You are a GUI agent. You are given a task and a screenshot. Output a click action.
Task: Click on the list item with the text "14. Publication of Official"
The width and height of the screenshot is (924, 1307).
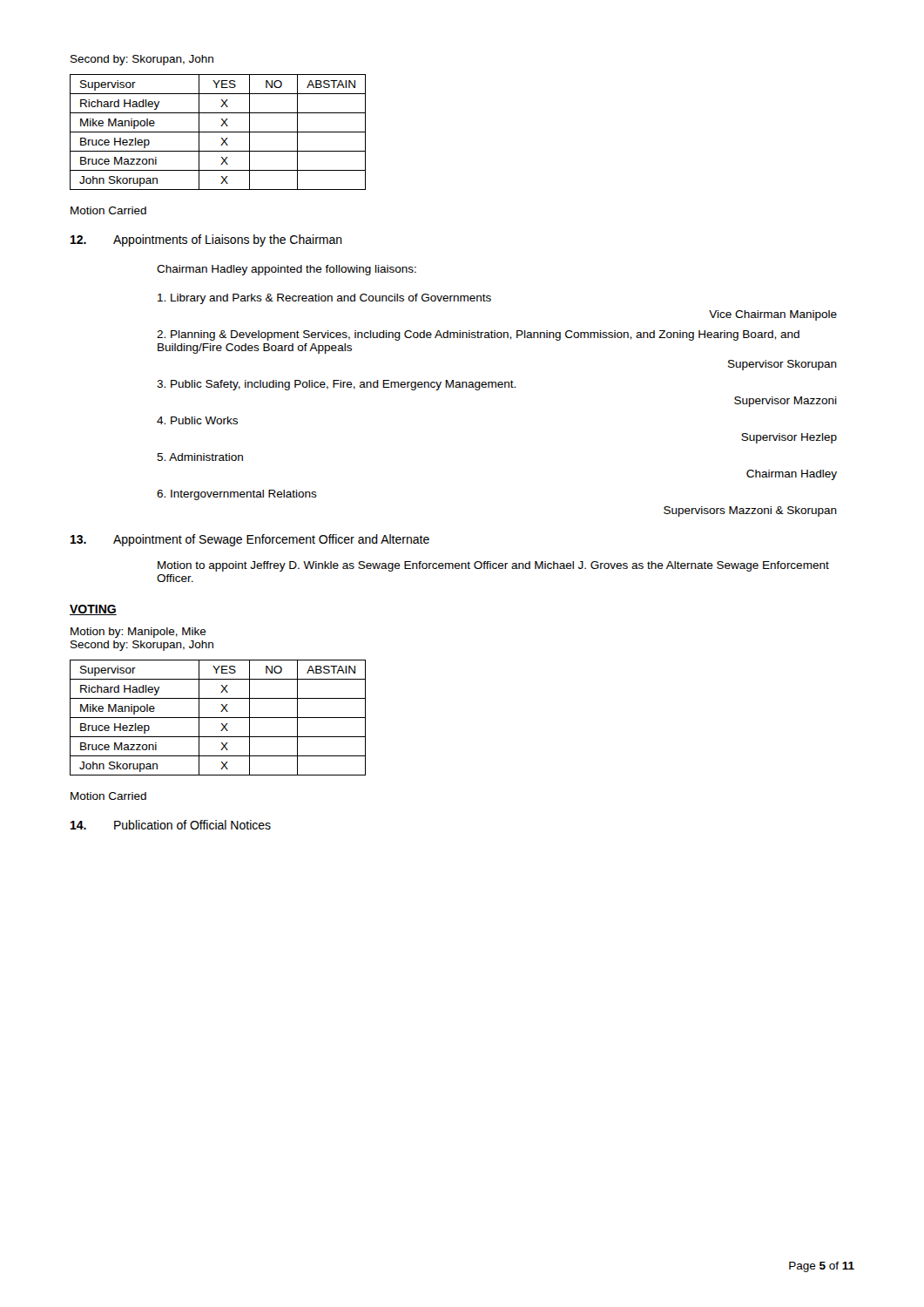(170, 825)
